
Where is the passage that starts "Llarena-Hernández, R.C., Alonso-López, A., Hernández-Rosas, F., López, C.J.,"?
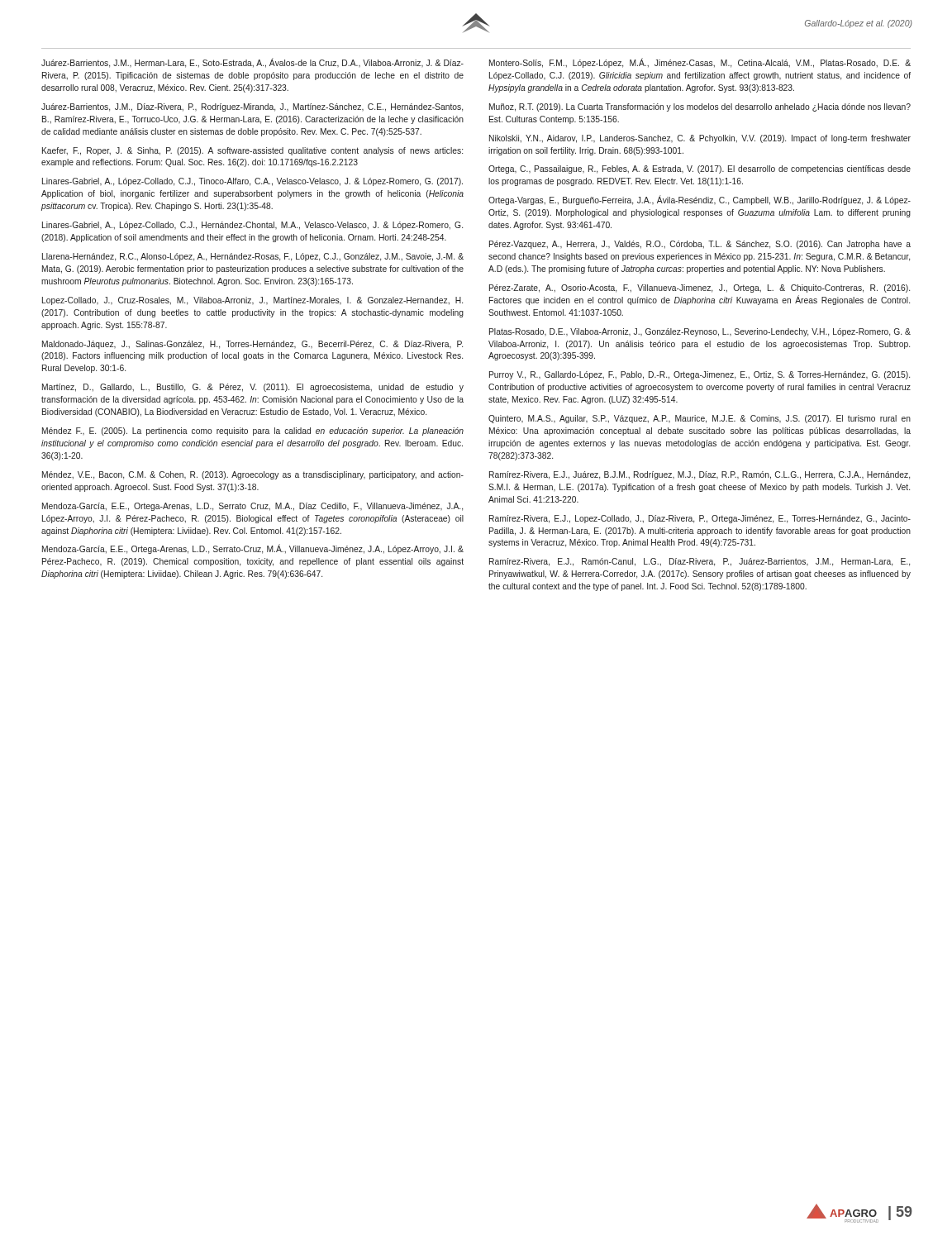pos(252,269)
